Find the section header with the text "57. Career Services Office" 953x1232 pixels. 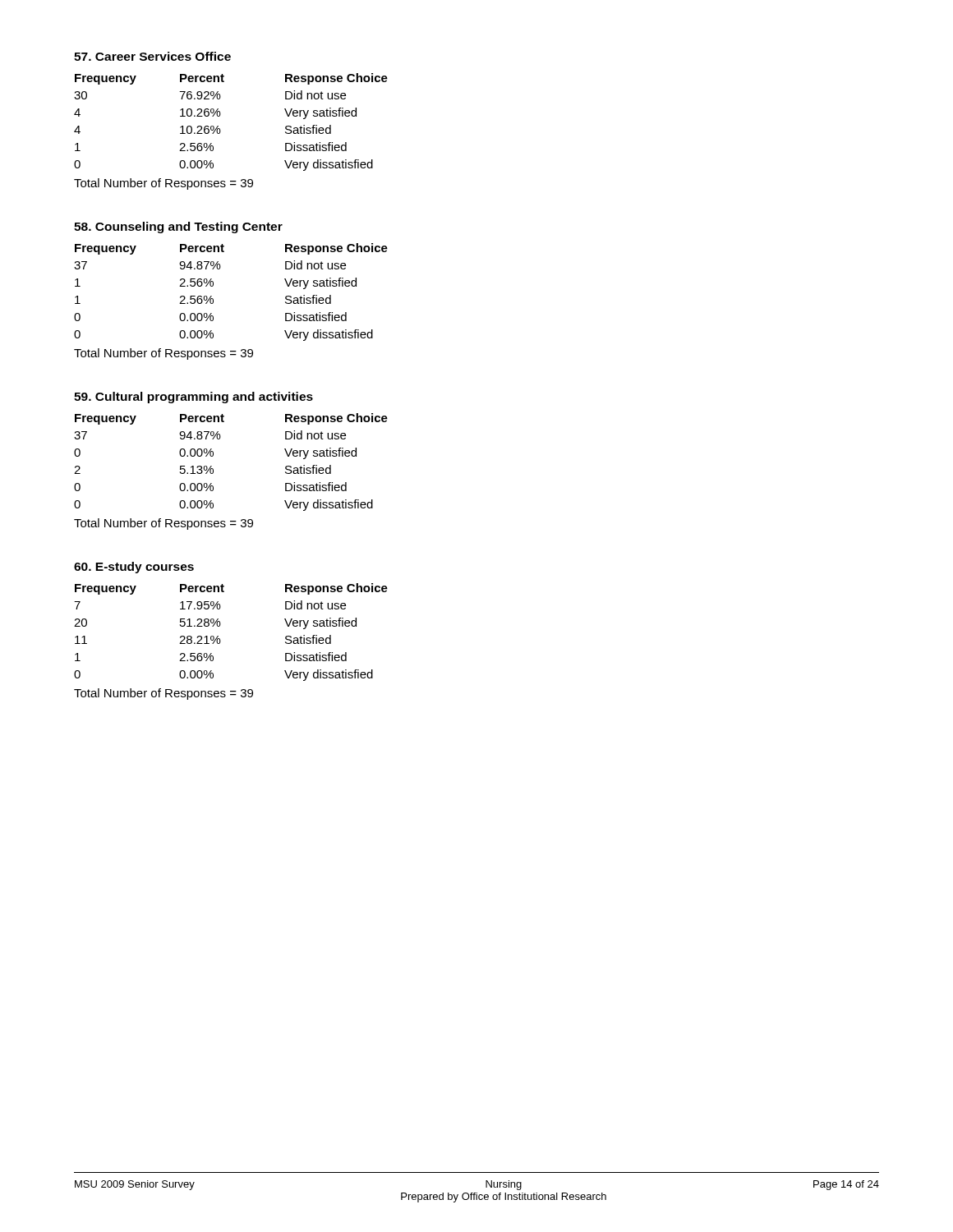153,56
